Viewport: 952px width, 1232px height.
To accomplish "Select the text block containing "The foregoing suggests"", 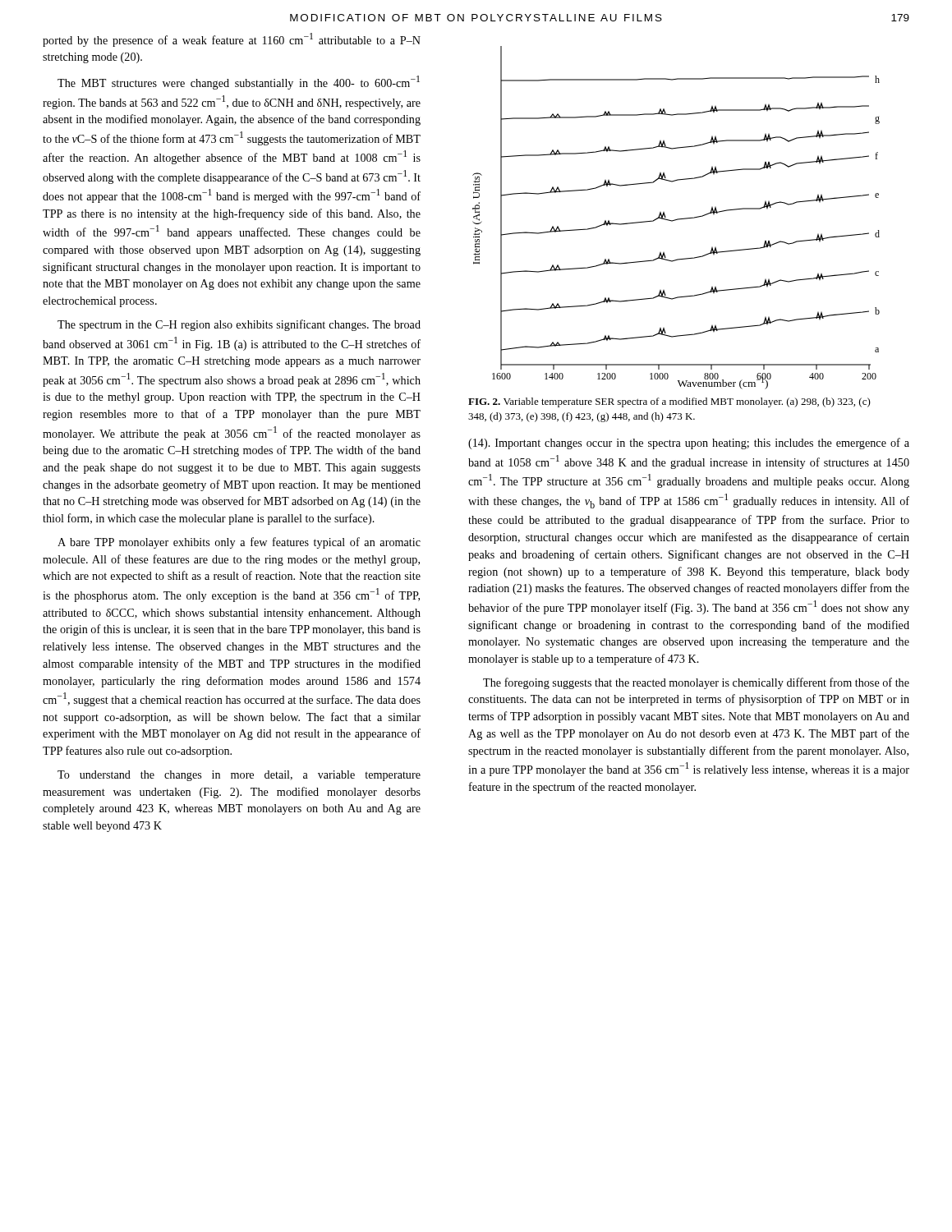I will tap(689, 735).
